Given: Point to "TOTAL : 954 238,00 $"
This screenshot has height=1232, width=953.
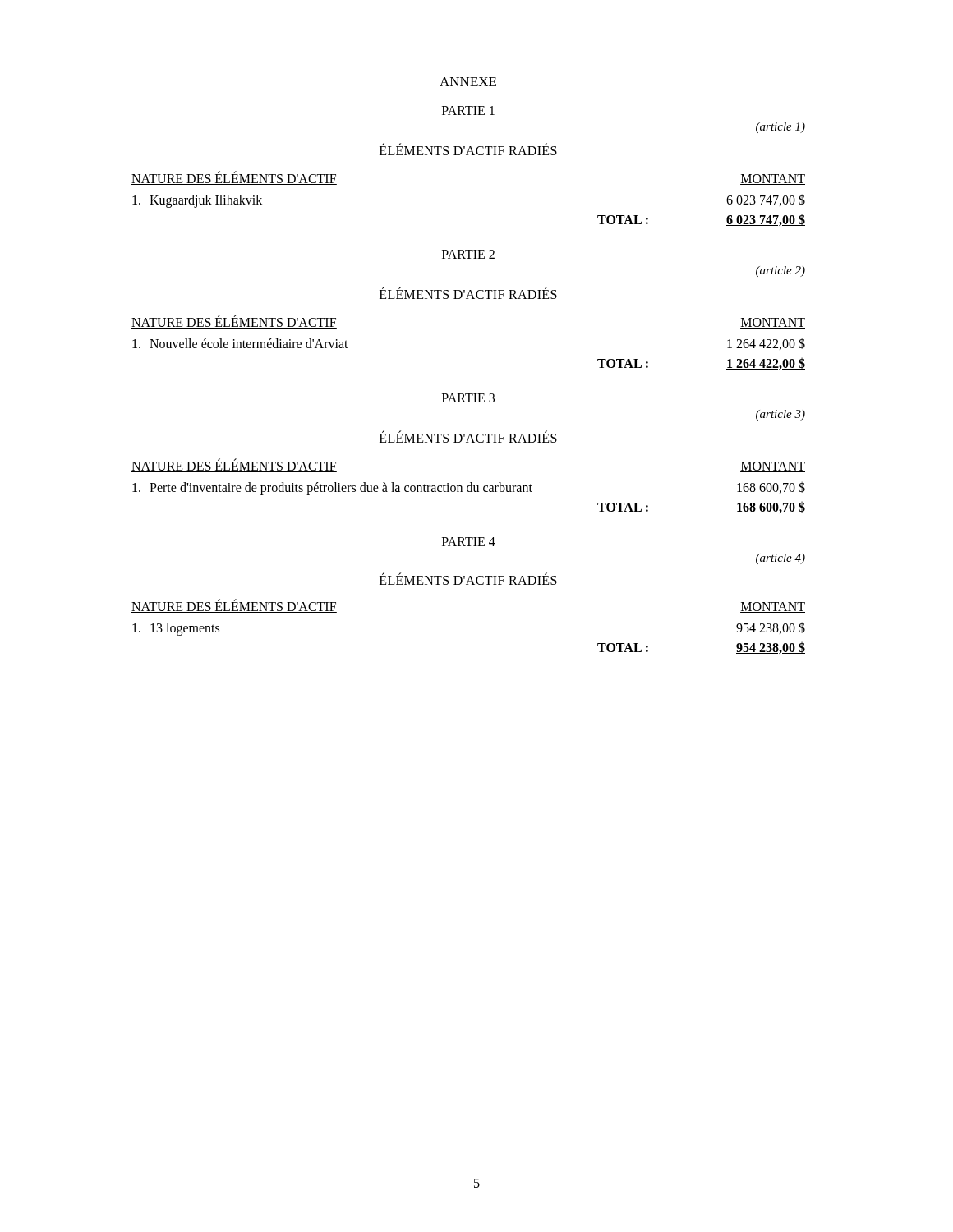Looking at the screenshot, I should click(629, 648).
